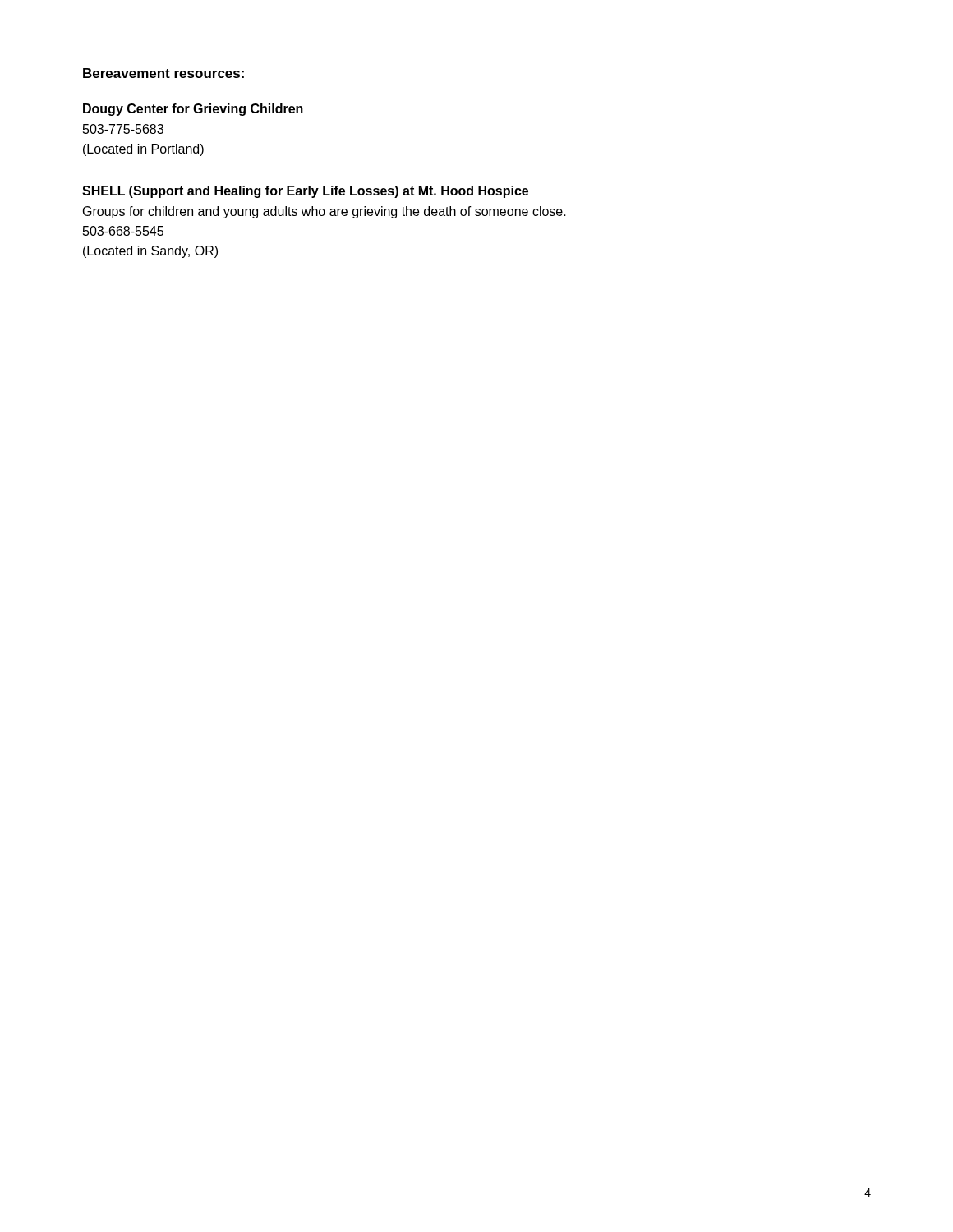Find the text containing "Dougy Center for Grieving Children 503-775-5683(Located in Portland)"
The image size is (953, 1232).
click(x=193, y=110)
